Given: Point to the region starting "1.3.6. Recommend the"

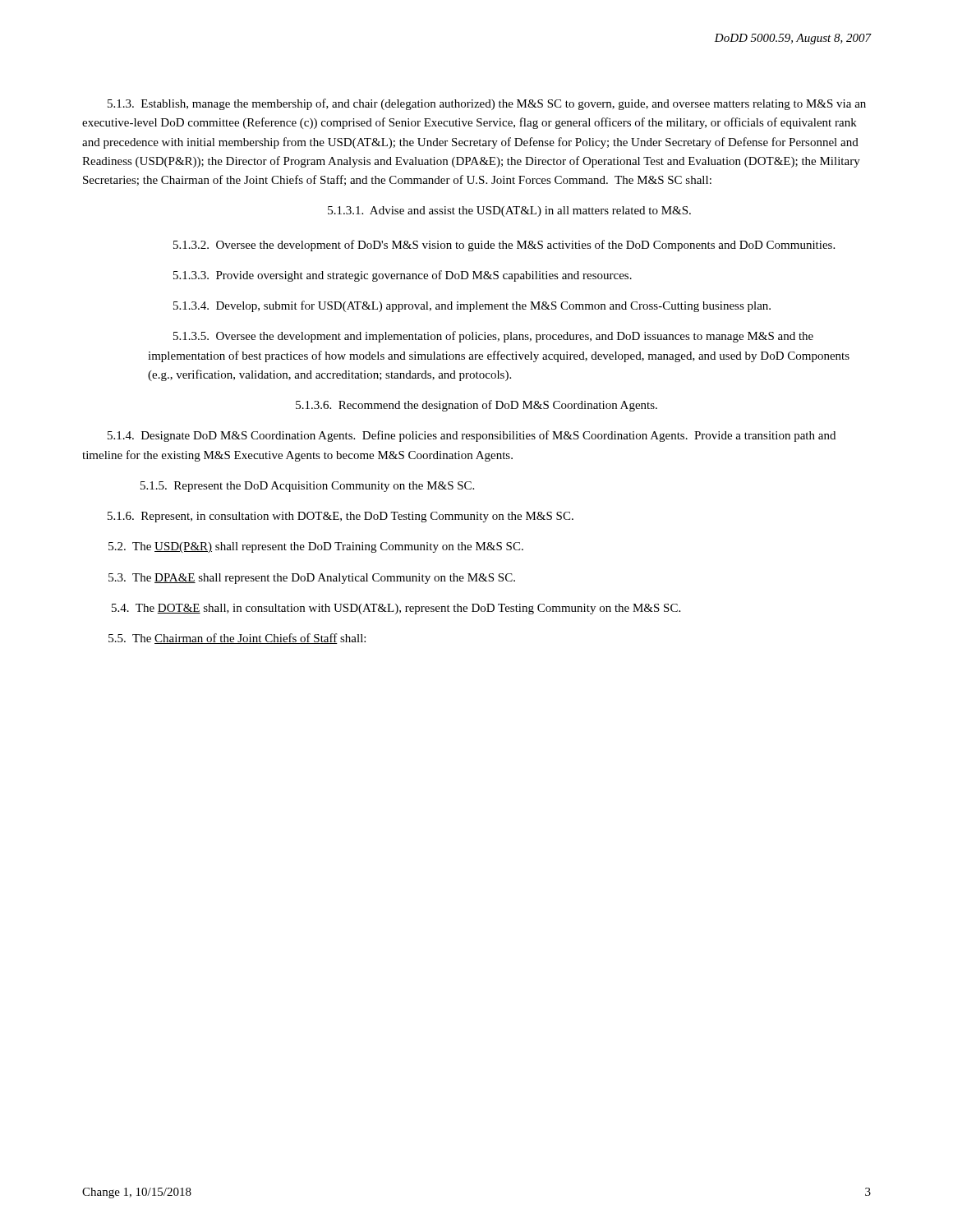Looking at the screenshot, I should [x=476, y=405].
